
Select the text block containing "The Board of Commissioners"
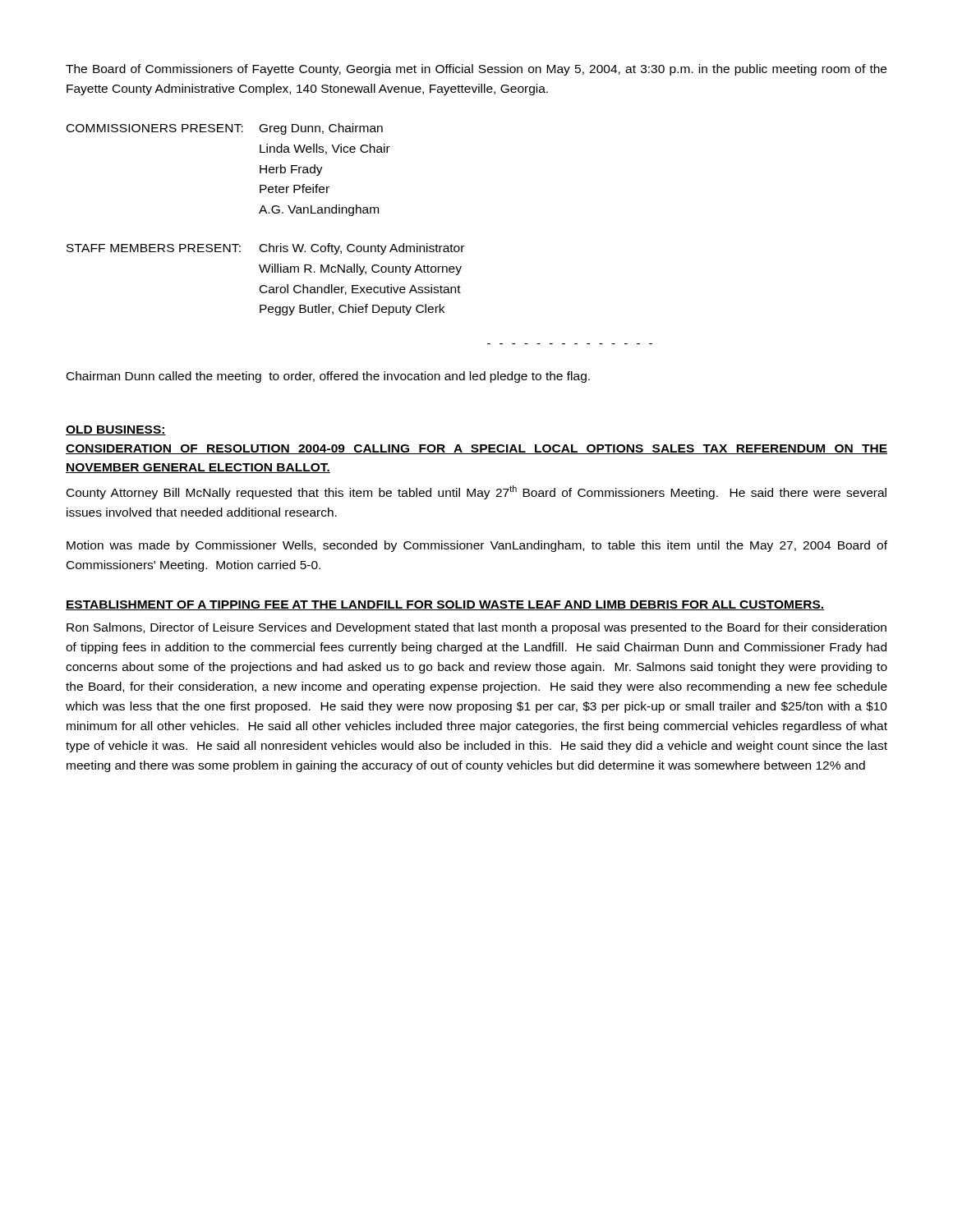[476, 78]
